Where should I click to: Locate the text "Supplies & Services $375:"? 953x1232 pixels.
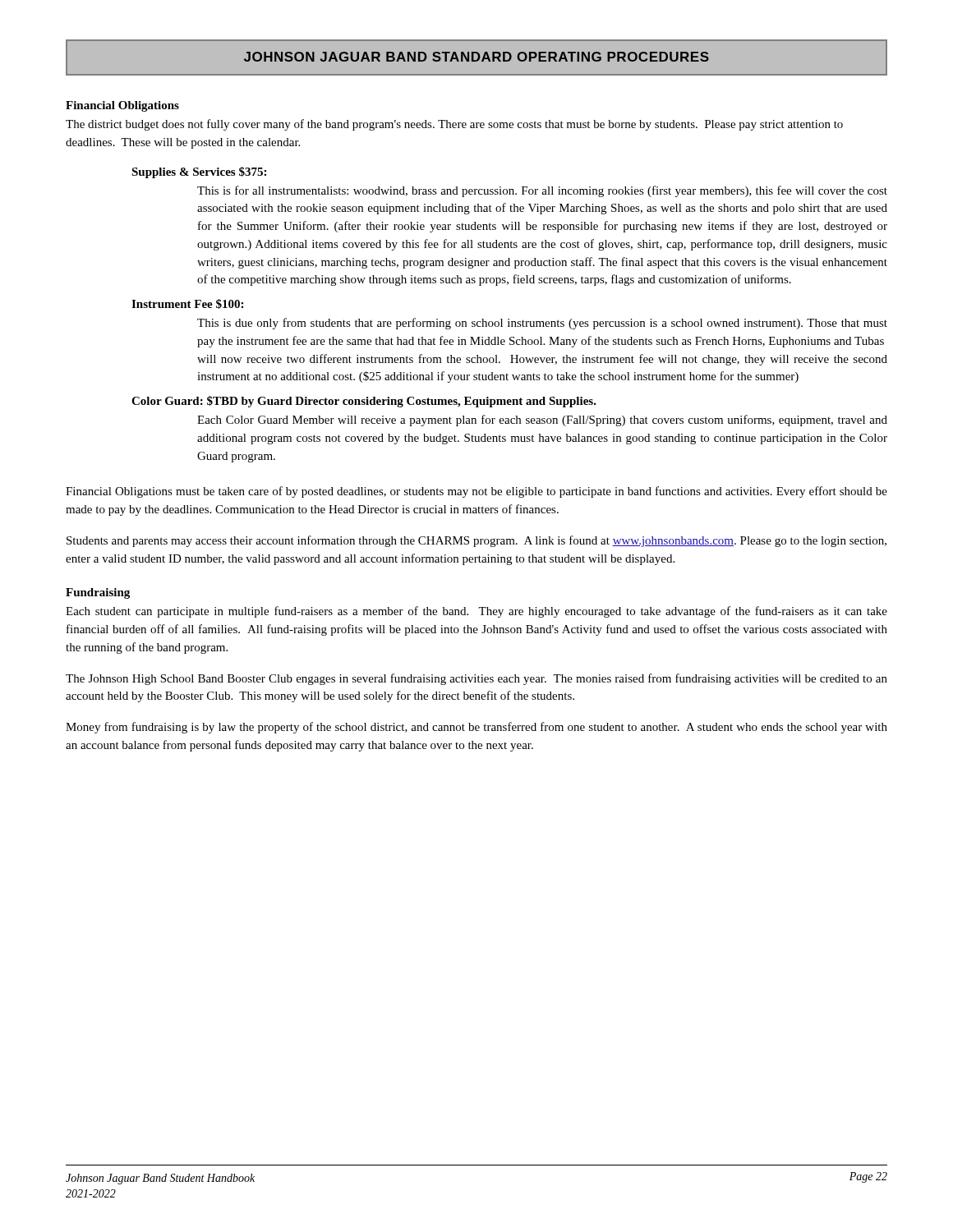pyautogui.click(x=199, y=172)
